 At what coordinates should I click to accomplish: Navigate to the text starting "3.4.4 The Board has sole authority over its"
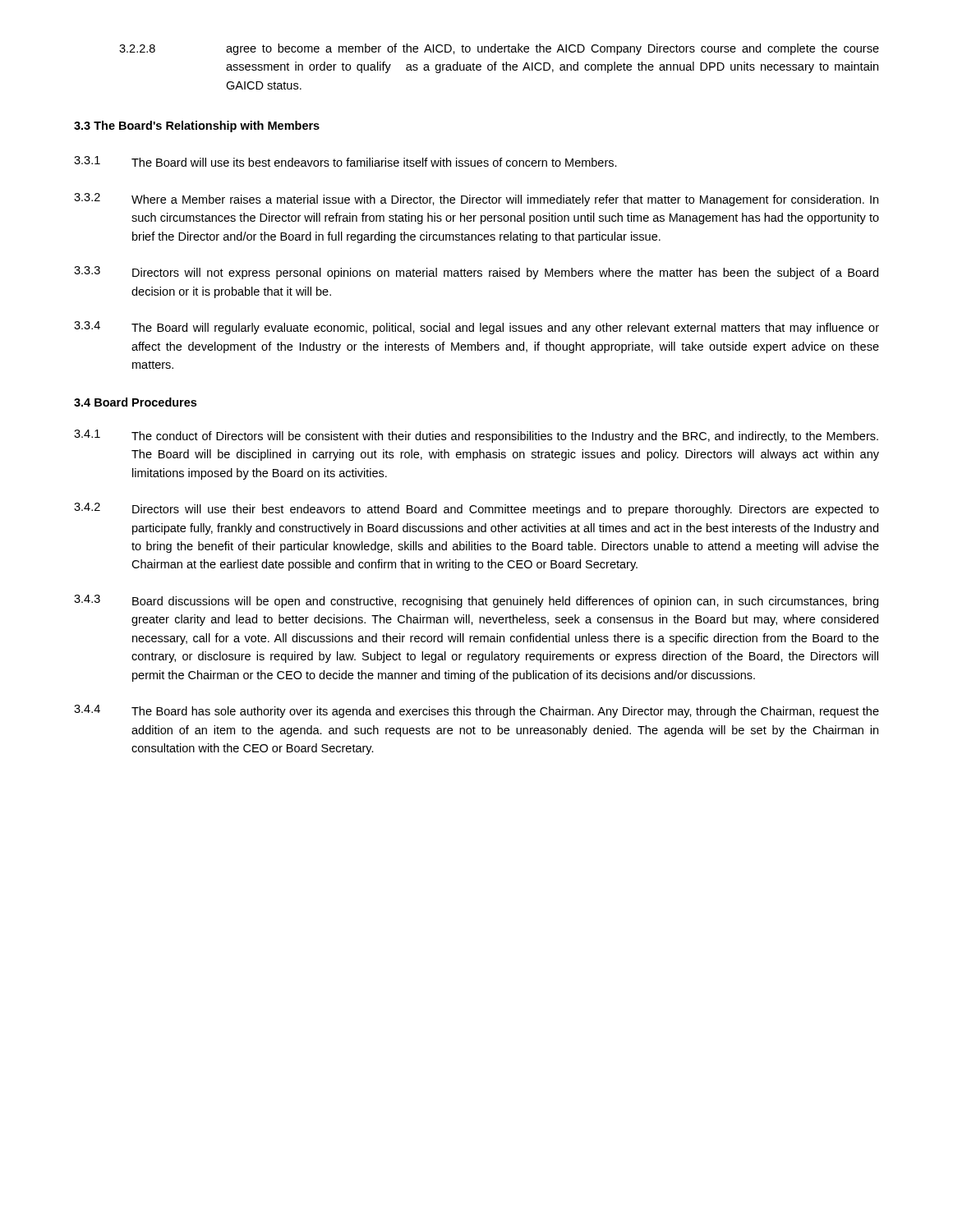[x=476, y=730]
